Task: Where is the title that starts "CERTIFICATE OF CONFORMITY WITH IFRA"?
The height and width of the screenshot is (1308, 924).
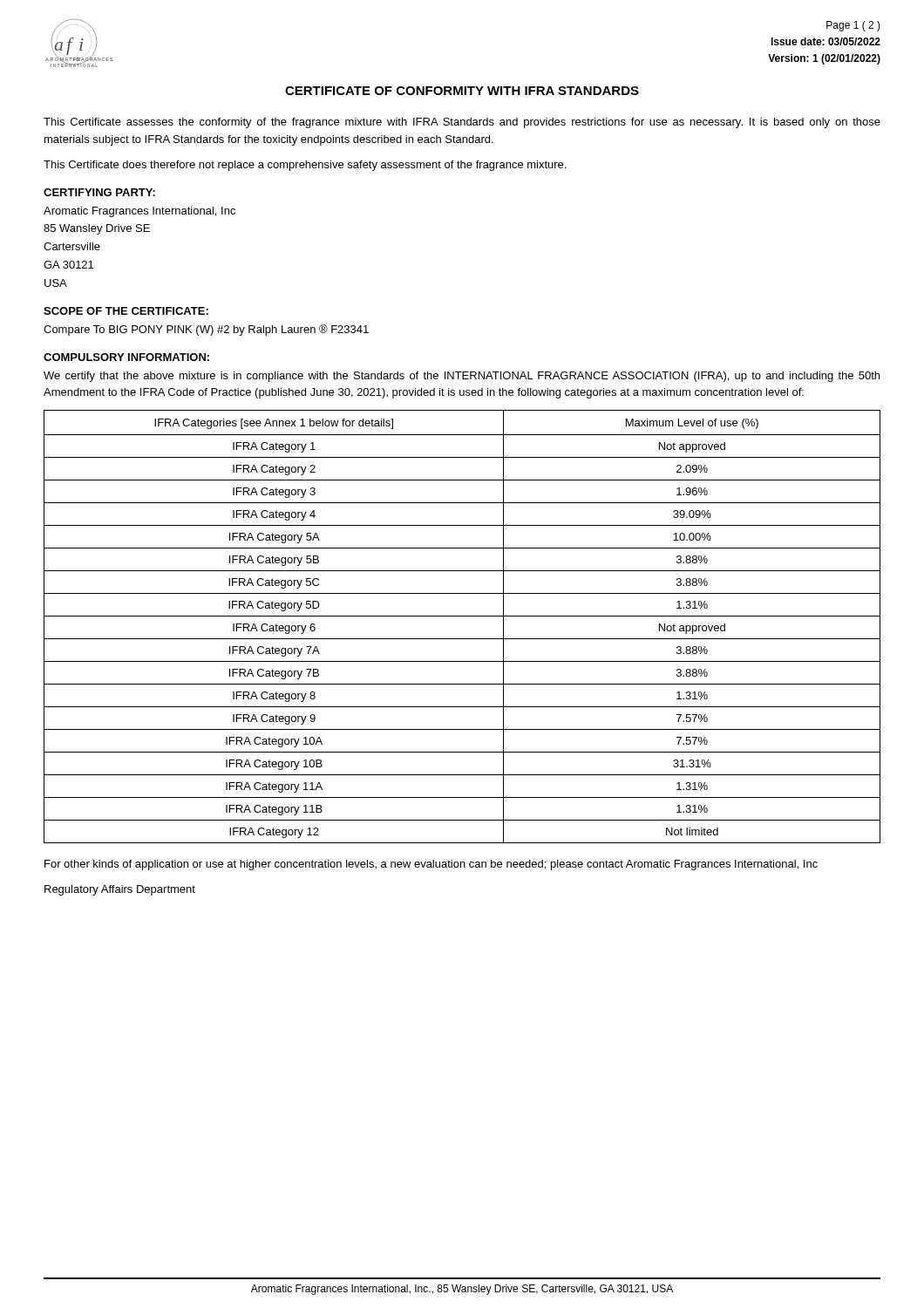Action: [462, 90]
